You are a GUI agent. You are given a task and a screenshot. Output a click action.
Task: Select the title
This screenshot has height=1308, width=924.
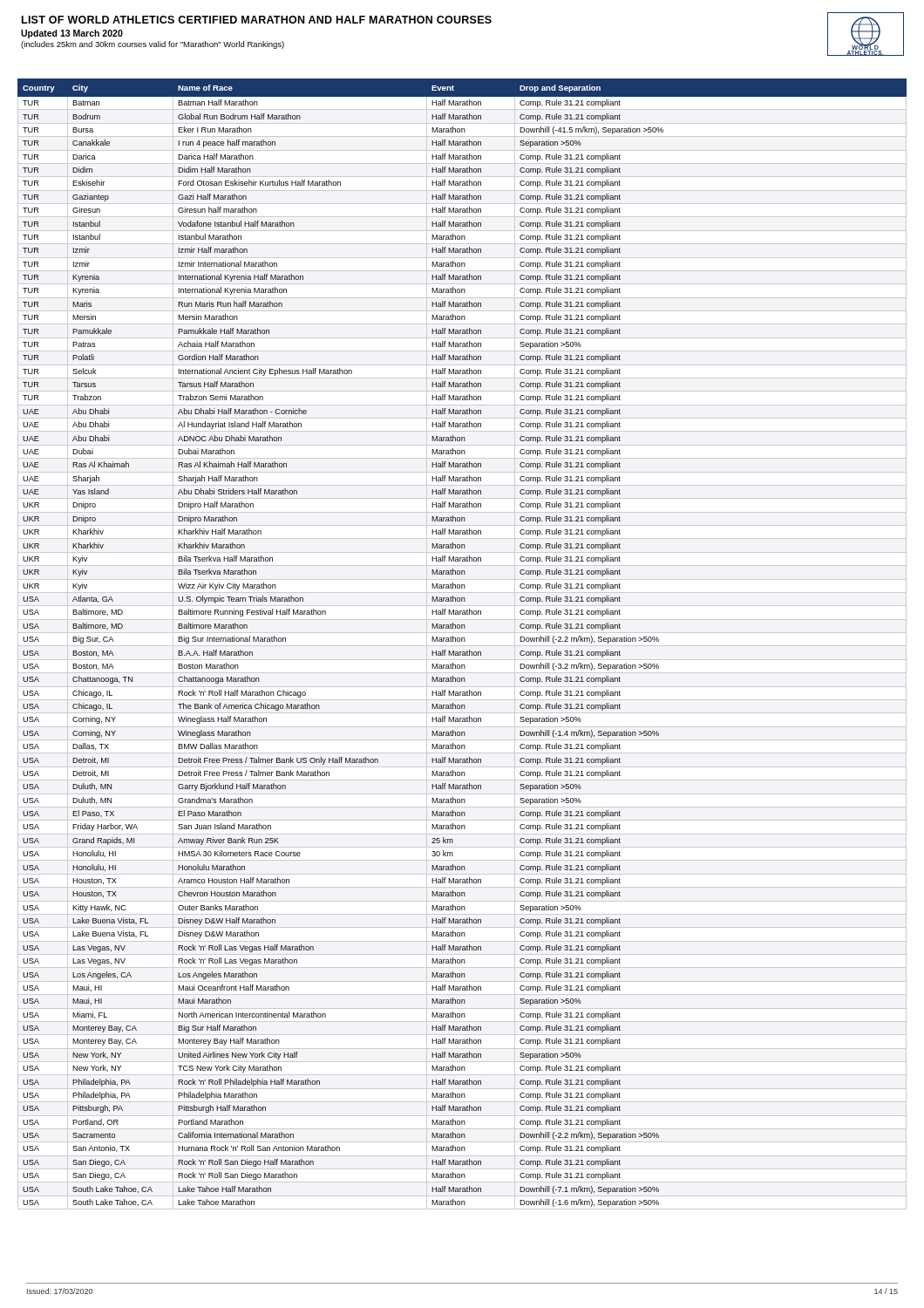tap(422, 31)
